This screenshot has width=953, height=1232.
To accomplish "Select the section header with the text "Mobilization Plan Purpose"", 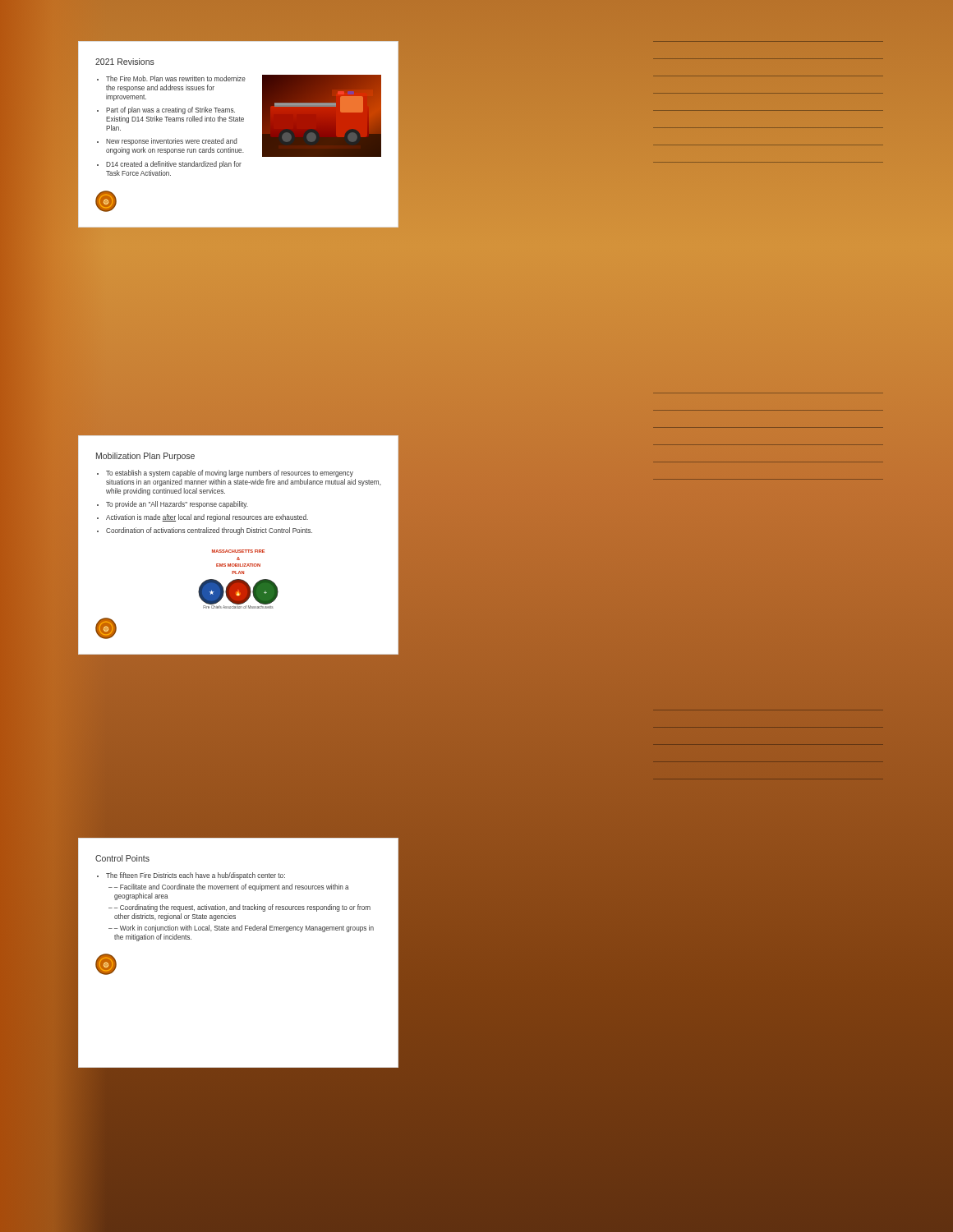I will click(x=145, y=456).
